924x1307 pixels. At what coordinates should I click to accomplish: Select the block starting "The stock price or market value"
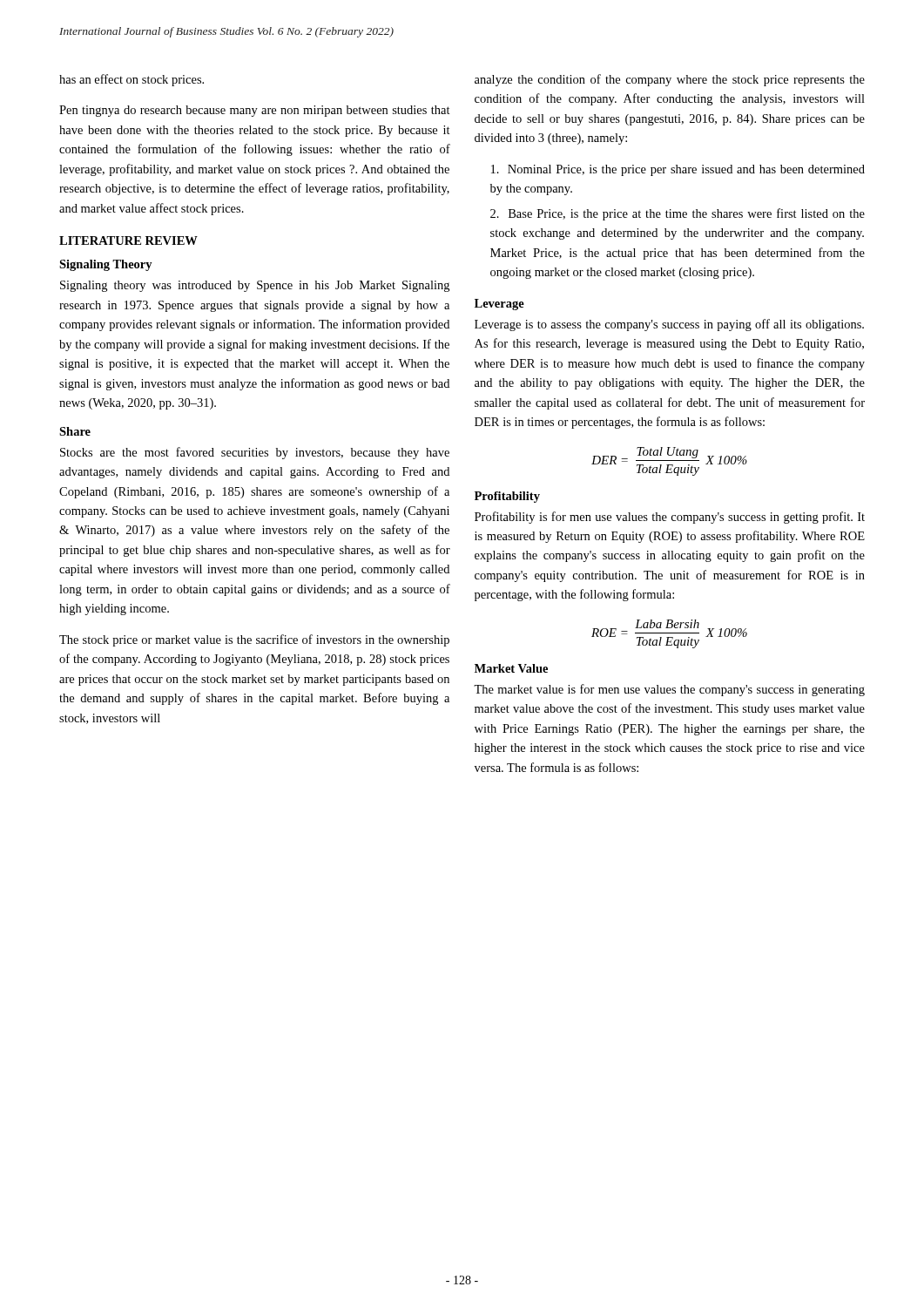255,679
